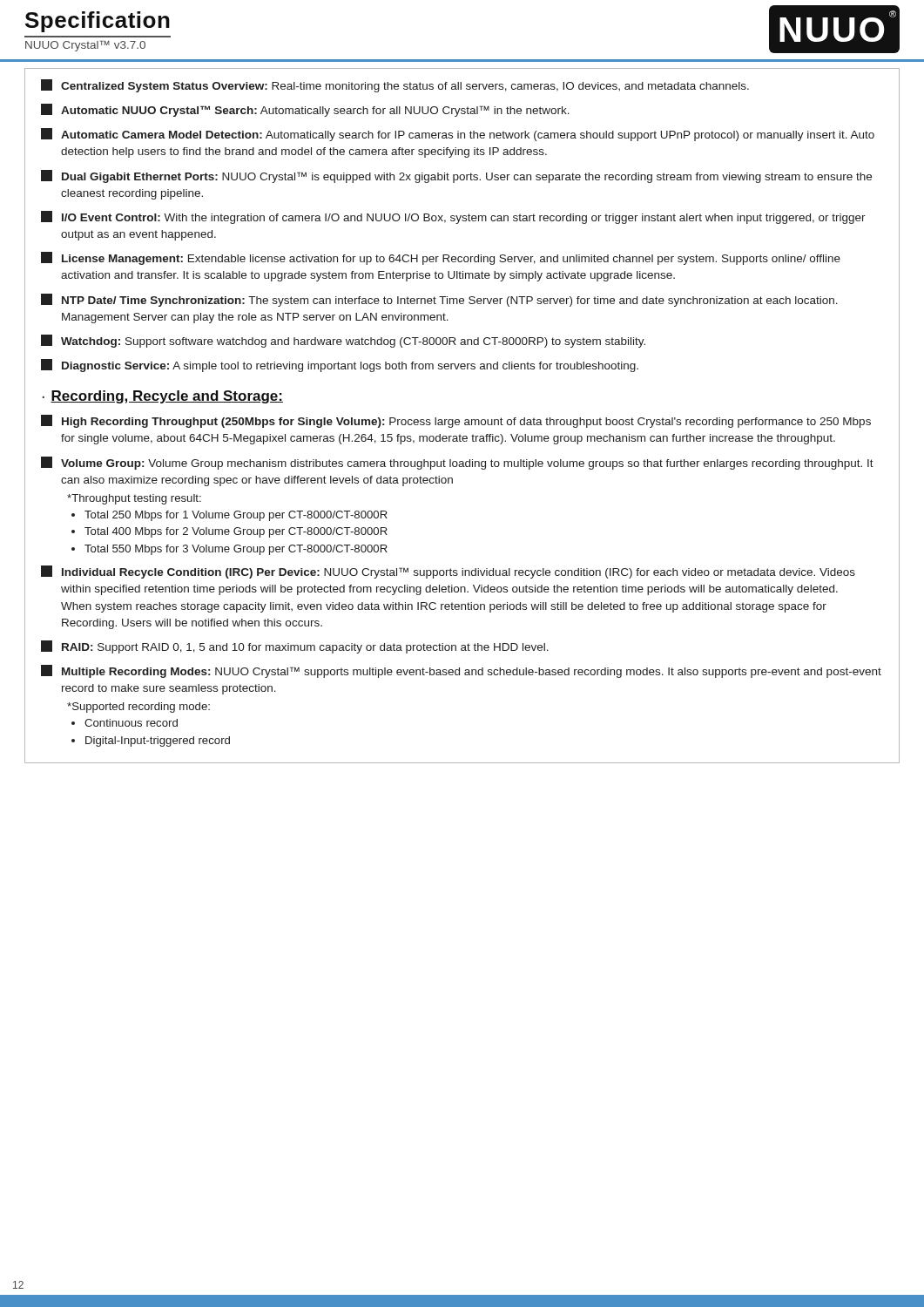Locate the list item that says "Volume Group: Volume Group mechanism"
Viewport: 924px width, 1307px height.
tap(462, 471)
